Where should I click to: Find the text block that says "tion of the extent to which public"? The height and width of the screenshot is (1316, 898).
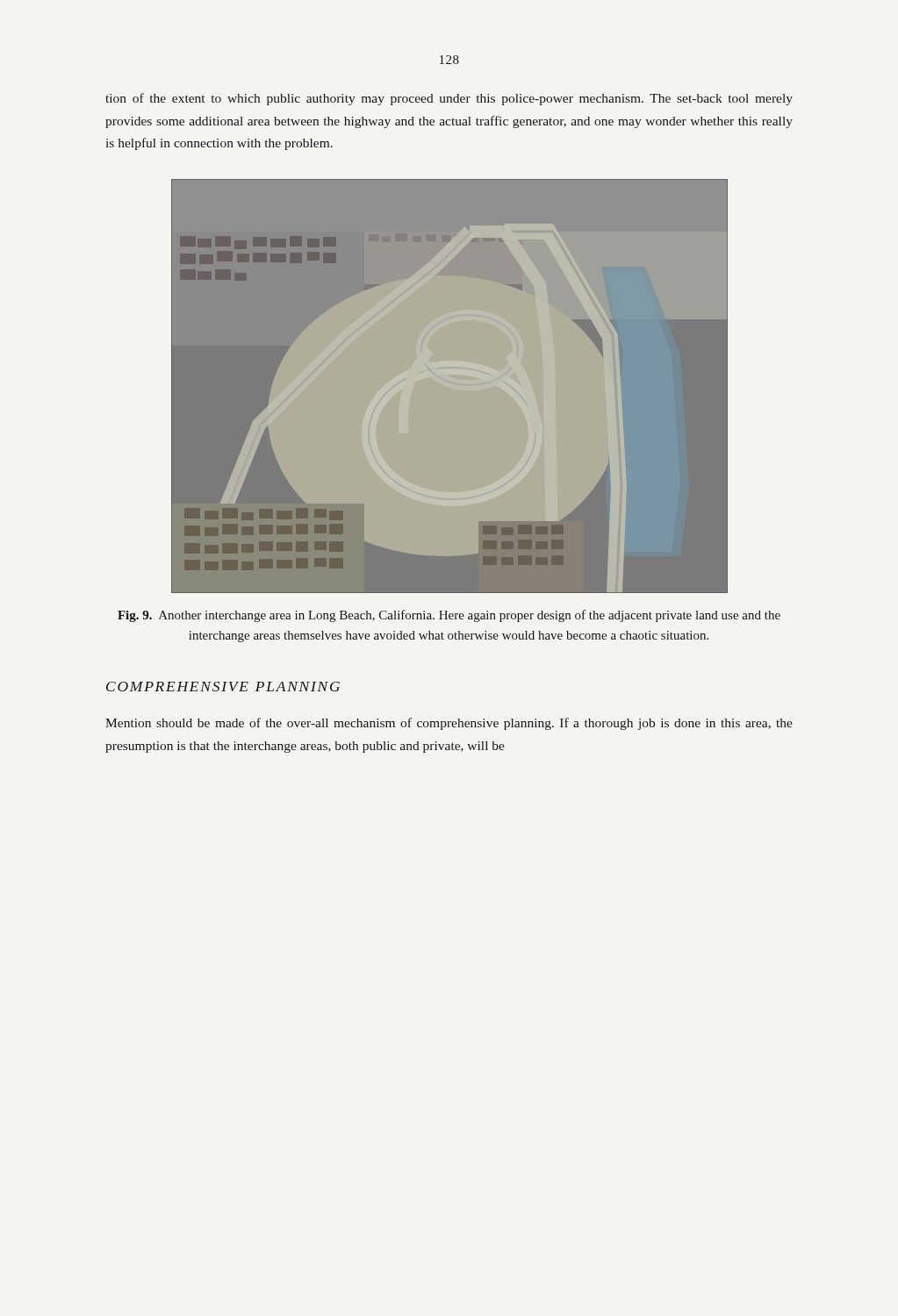pyautogui.click(x=449, y=120)
